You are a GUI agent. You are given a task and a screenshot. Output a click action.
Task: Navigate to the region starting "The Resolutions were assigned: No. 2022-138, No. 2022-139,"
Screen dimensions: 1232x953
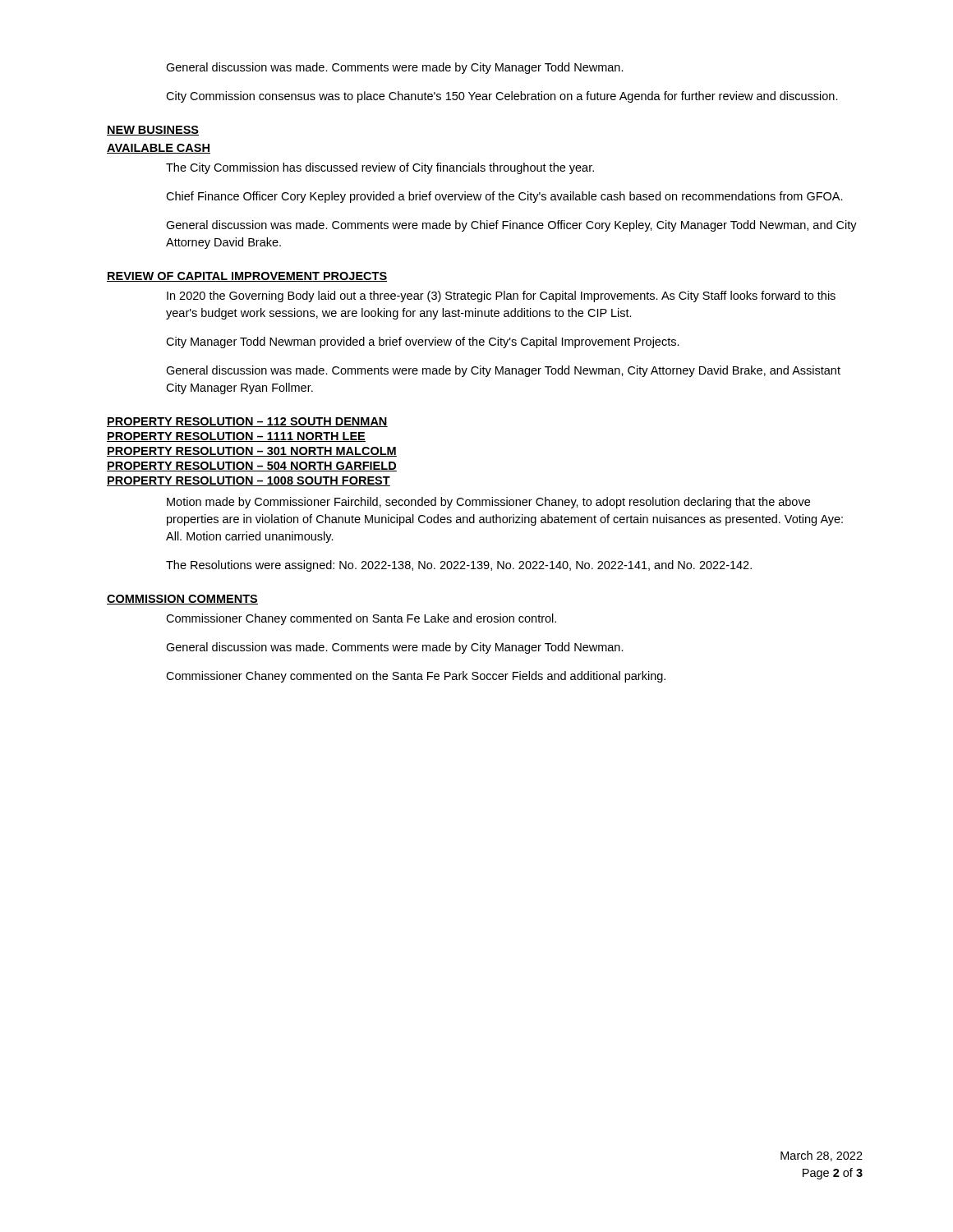tap(459, 565)
